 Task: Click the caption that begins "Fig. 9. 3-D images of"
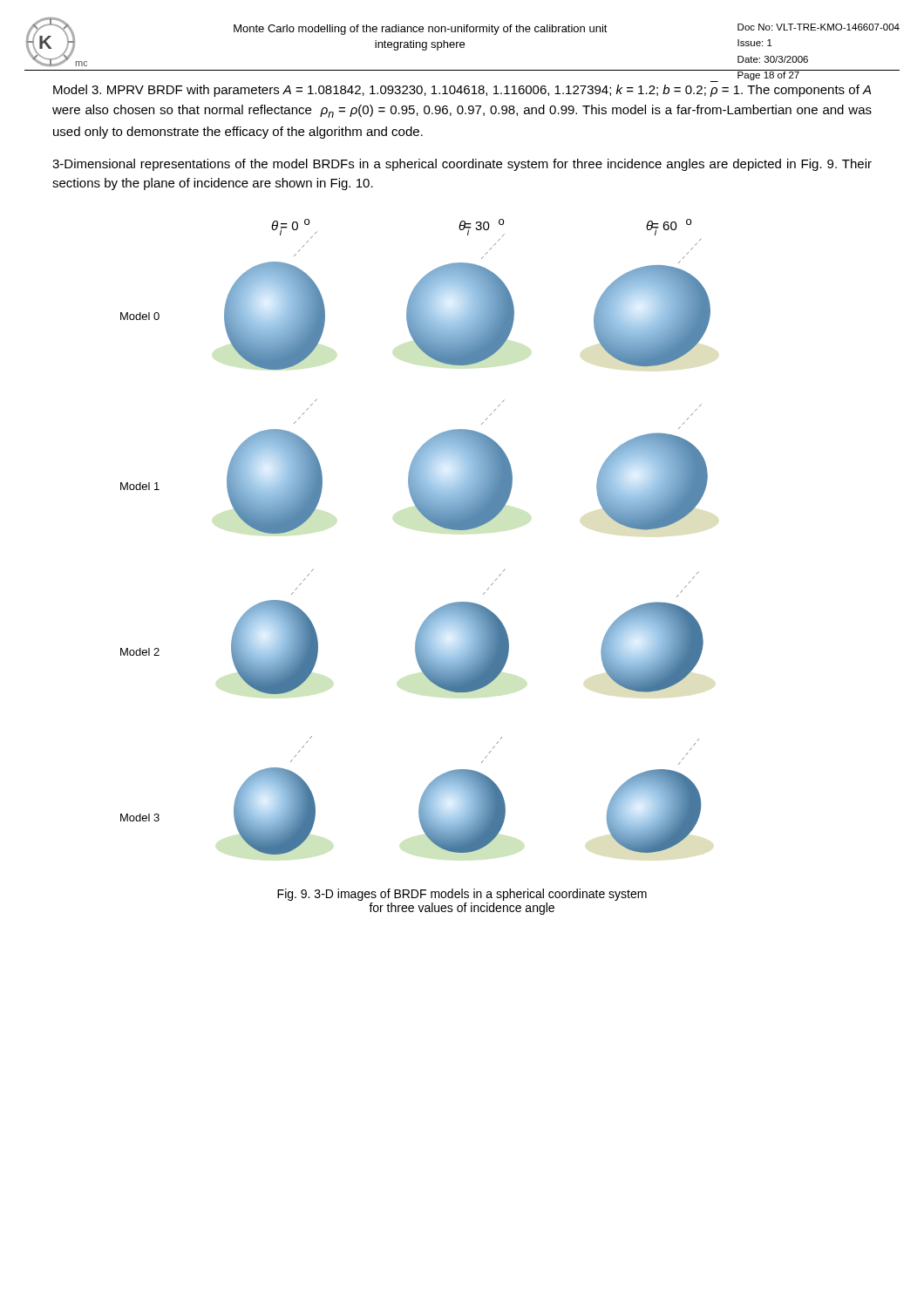(x=462, y=901)
